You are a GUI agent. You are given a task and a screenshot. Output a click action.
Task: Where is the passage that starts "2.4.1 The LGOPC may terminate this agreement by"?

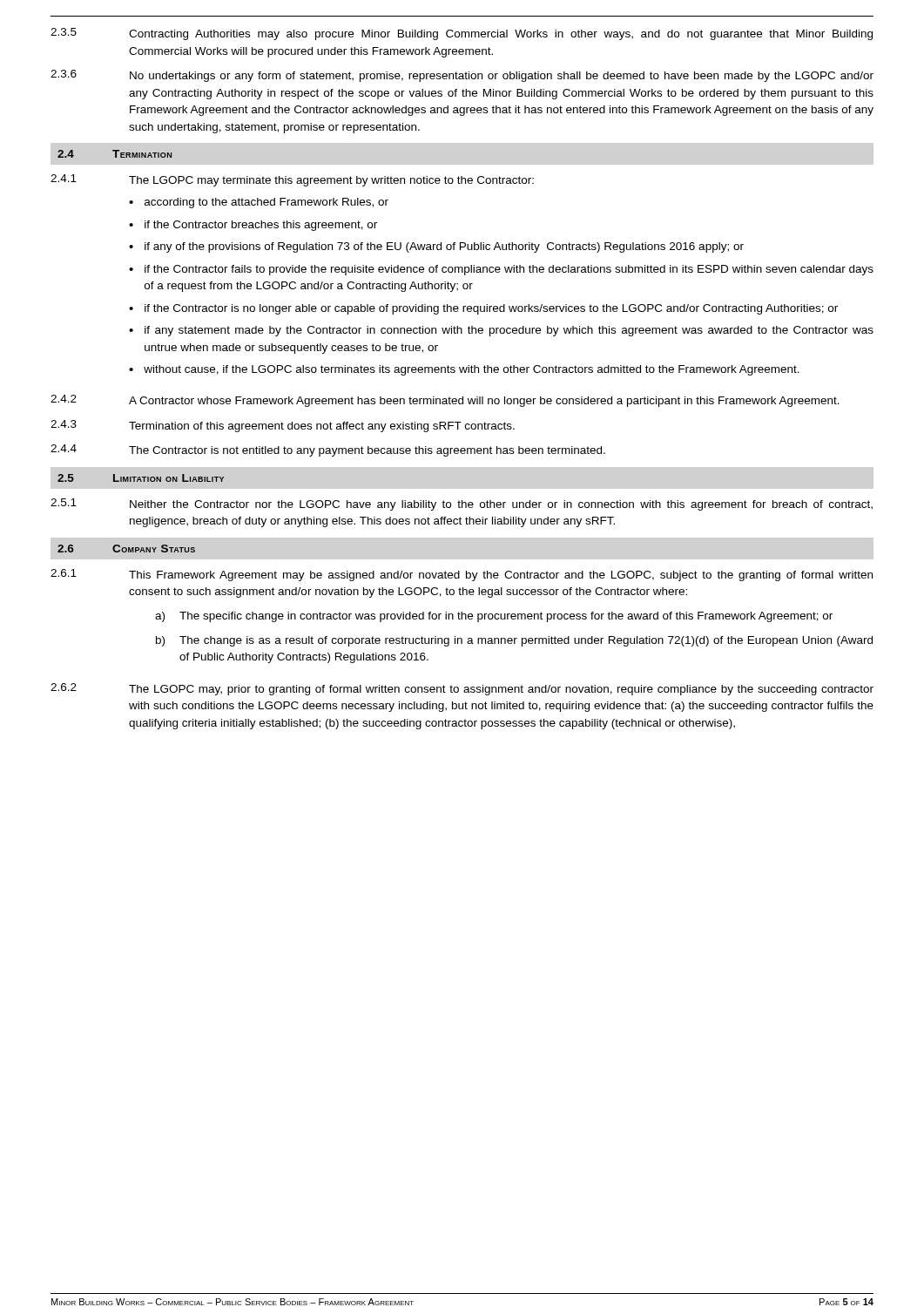[x=462, y=278]
